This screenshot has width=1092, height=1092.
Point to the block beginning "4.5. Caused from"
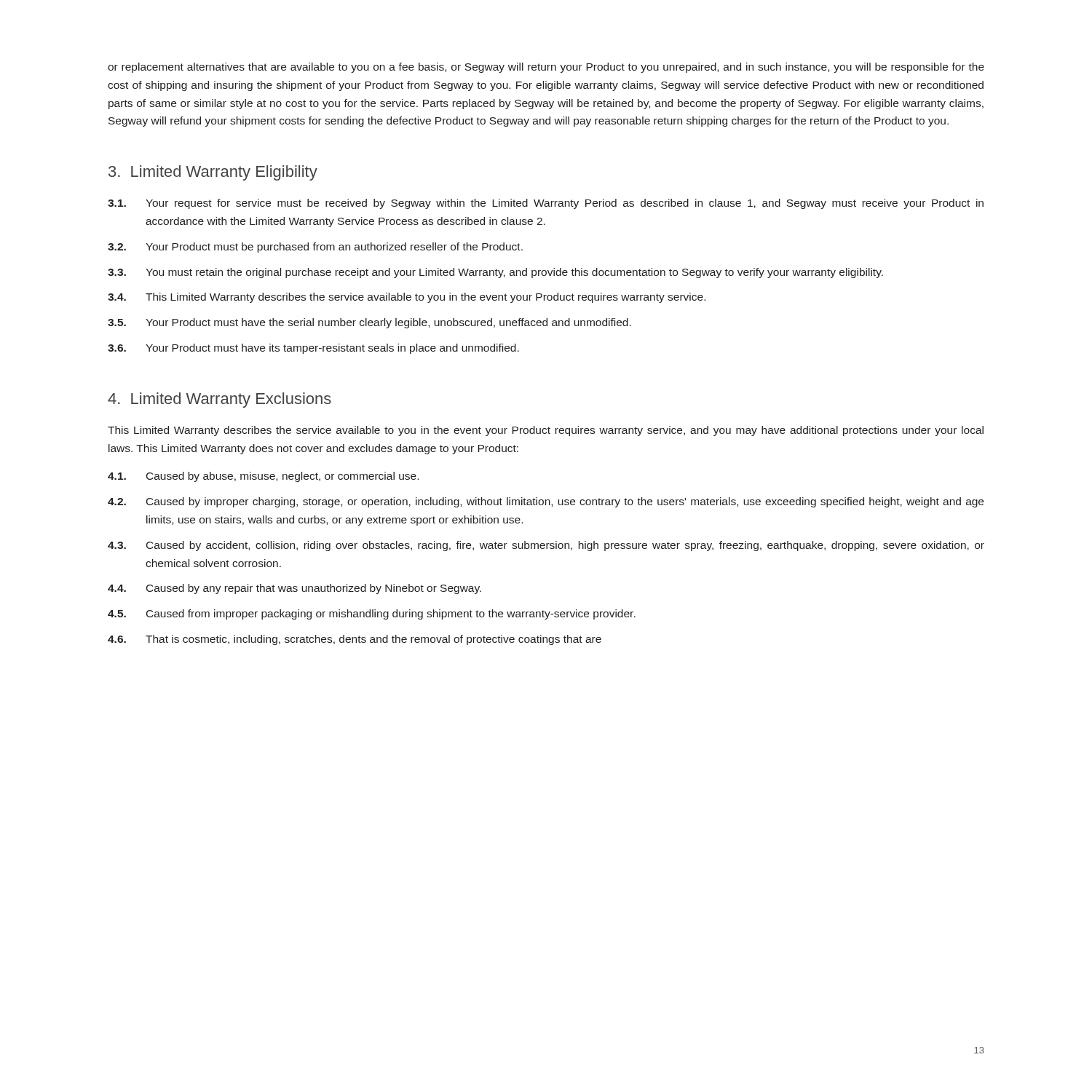point(546,614)
